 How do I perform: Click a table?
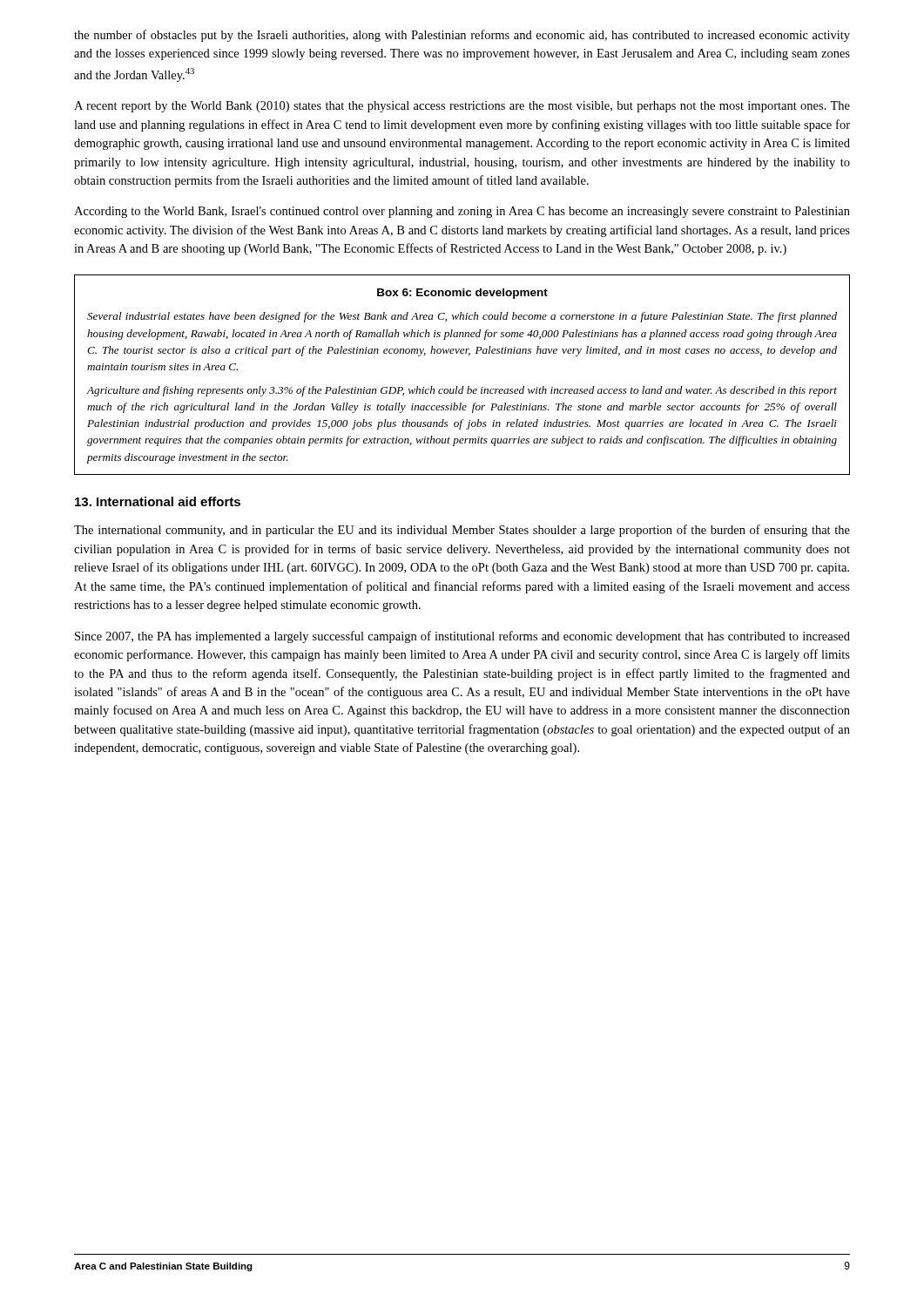click(x=462, y=374)
